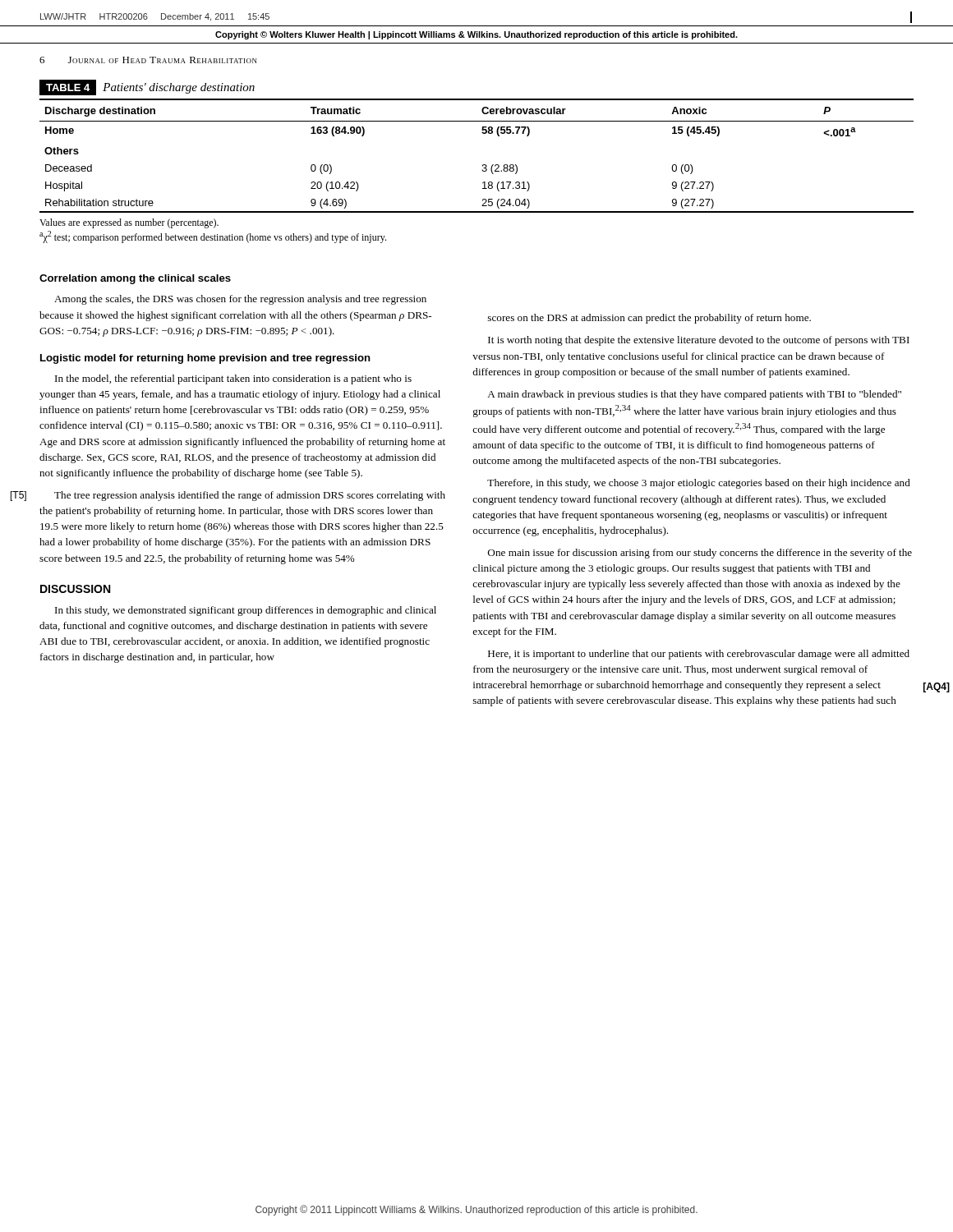Find the block on this page that starts "Therefore, in this"
This screenshot has height=1232, width=953.
pyautogui.click(x=691, y=506)
